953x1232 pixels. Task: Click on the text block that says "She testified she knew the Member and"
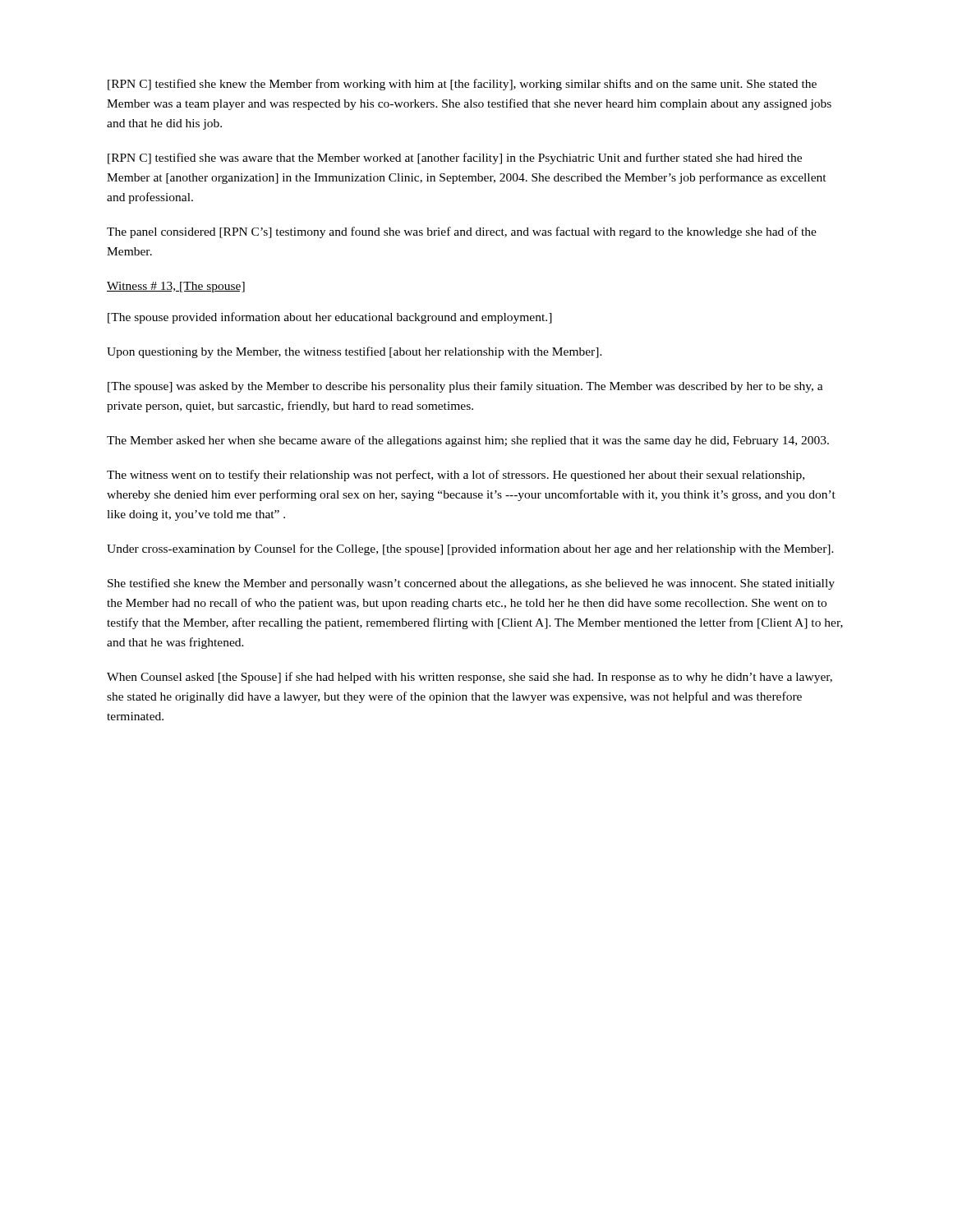point(475,613)
